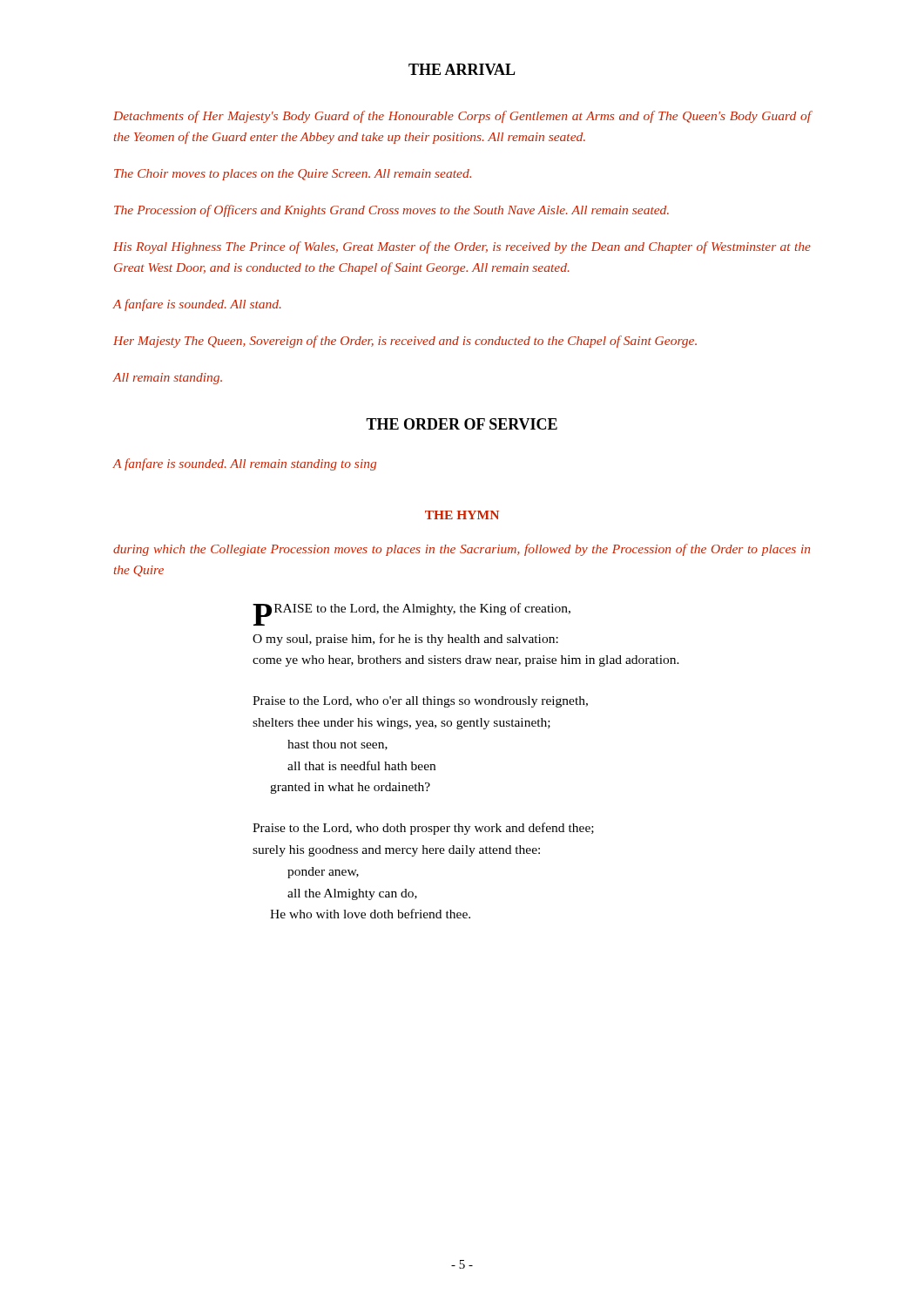Navigate to the text starting "Detachments of Her Majesty's Body"
Viewport: 924px width, 1307px height.
pos(462,126)
